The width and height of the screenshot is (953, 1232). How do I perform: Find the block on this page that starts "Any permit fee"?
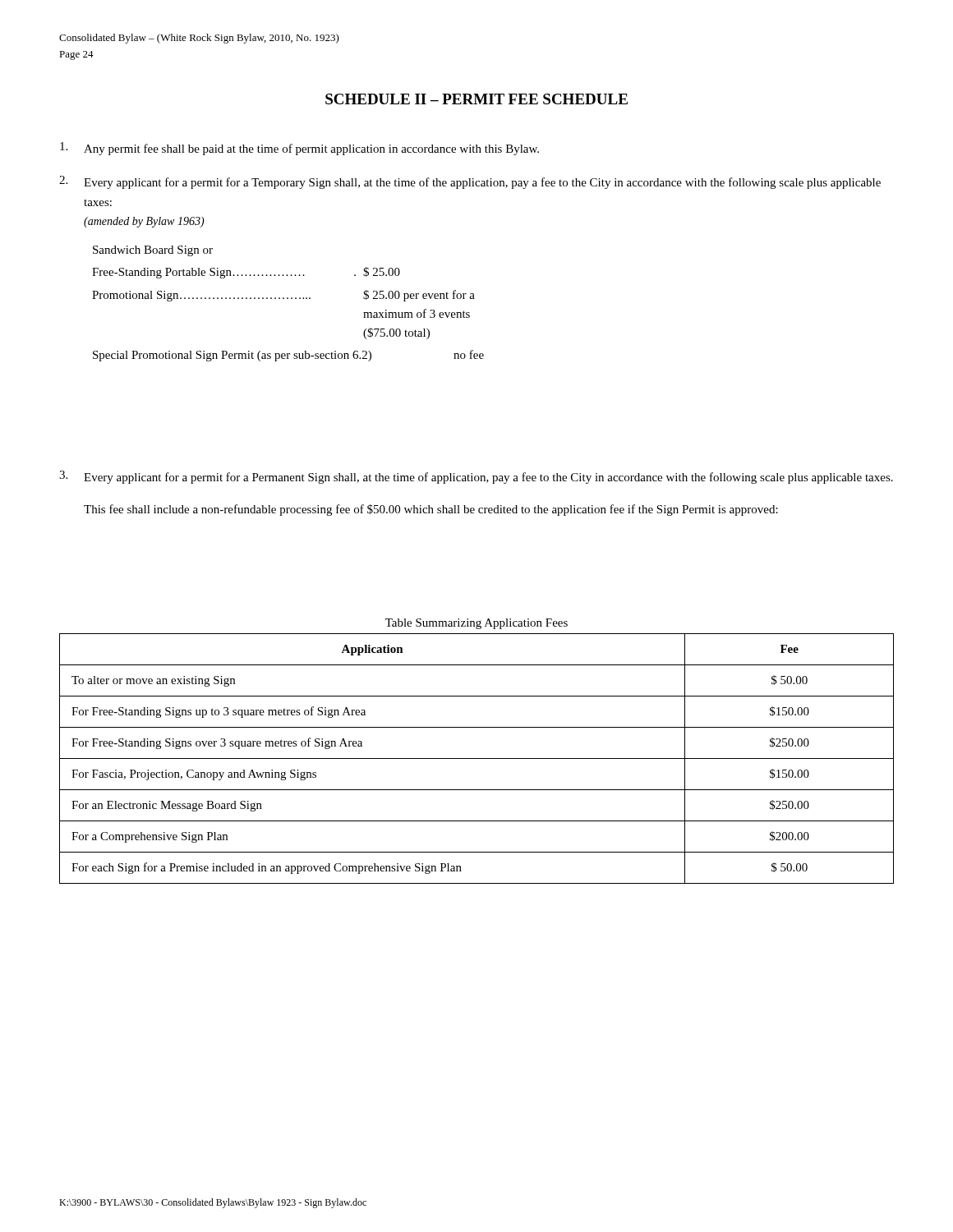[x=300, y=149]
